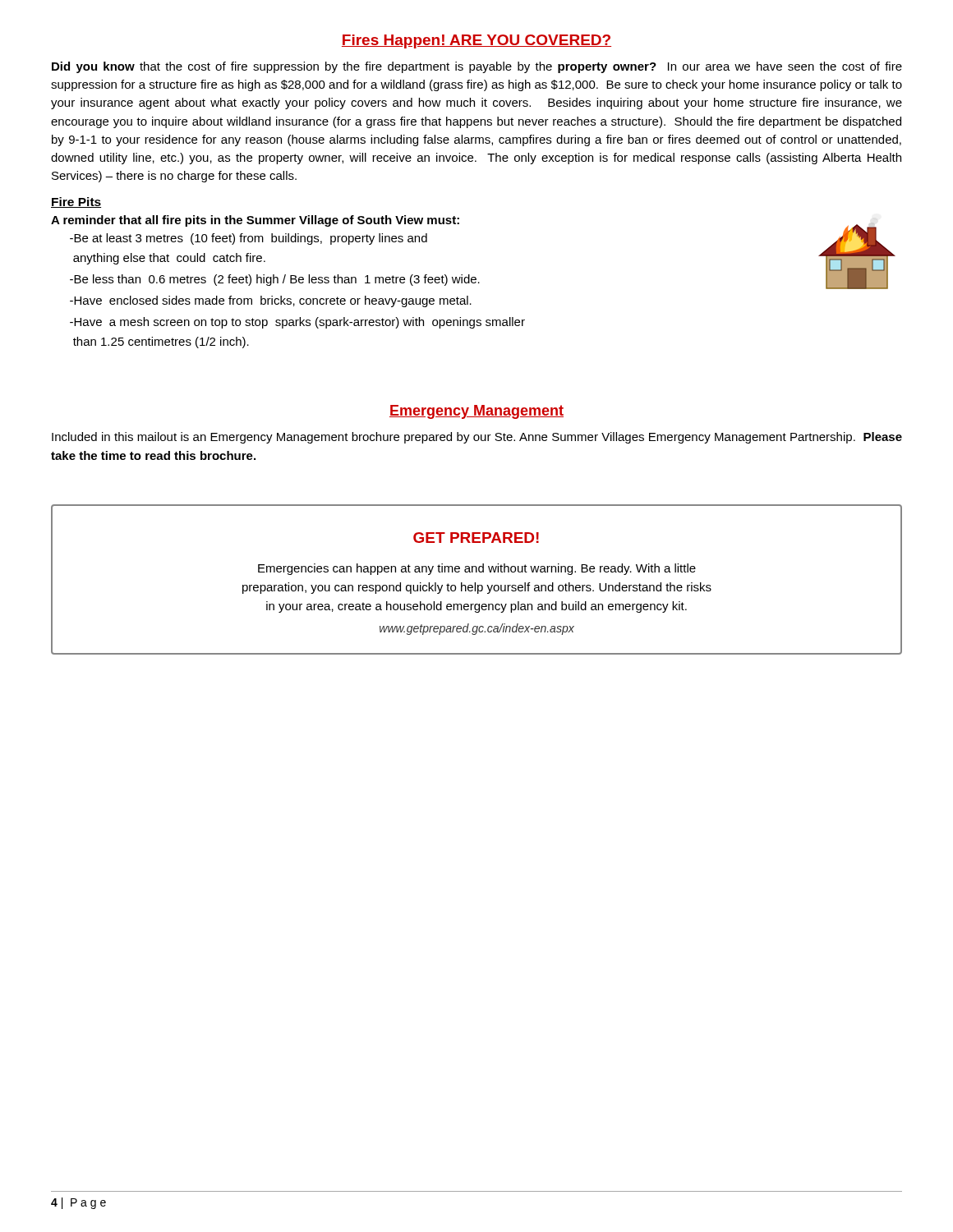Select the text block starting "Emergencies can happen at any"
The height and width of the screenshot is (1232, 953).
tap(476, 587)
